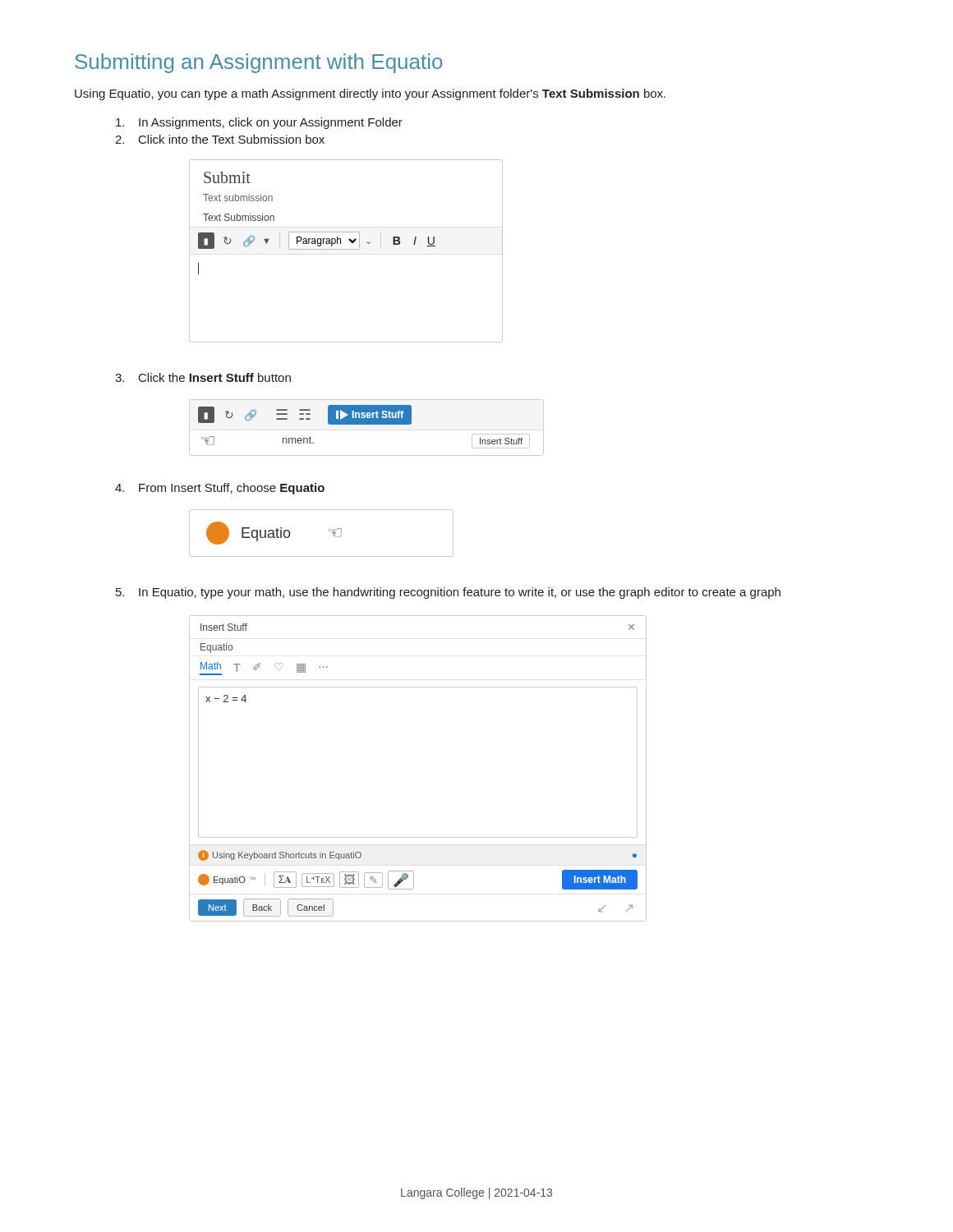Find the list item containing "2. Click into"
Image resolution: width=953 pixels, height=1232 pixels.
[x=220, y=139]
